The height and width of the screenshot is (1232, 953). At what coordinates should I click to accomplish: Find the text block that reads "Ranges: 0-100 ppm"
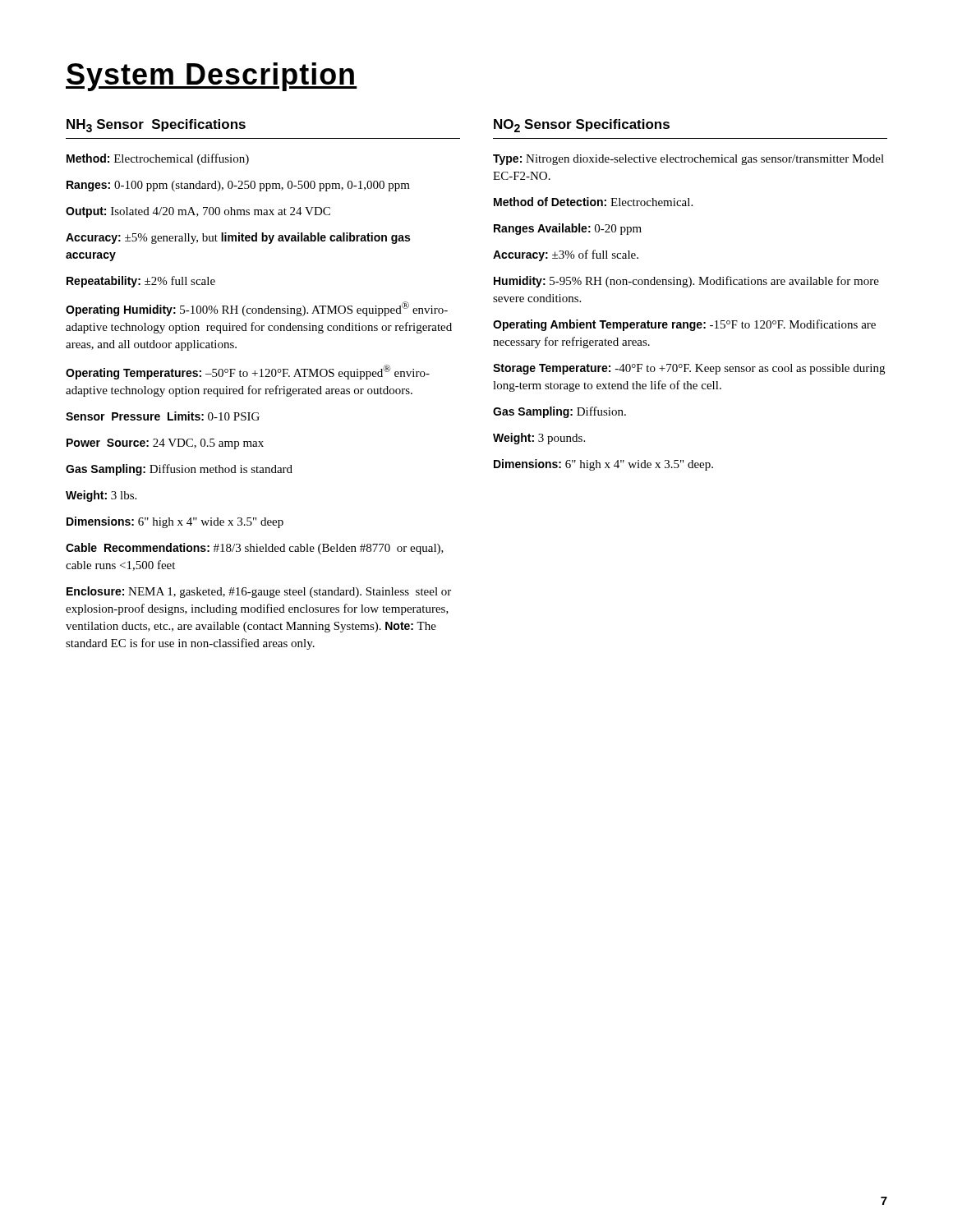(238, 185)
